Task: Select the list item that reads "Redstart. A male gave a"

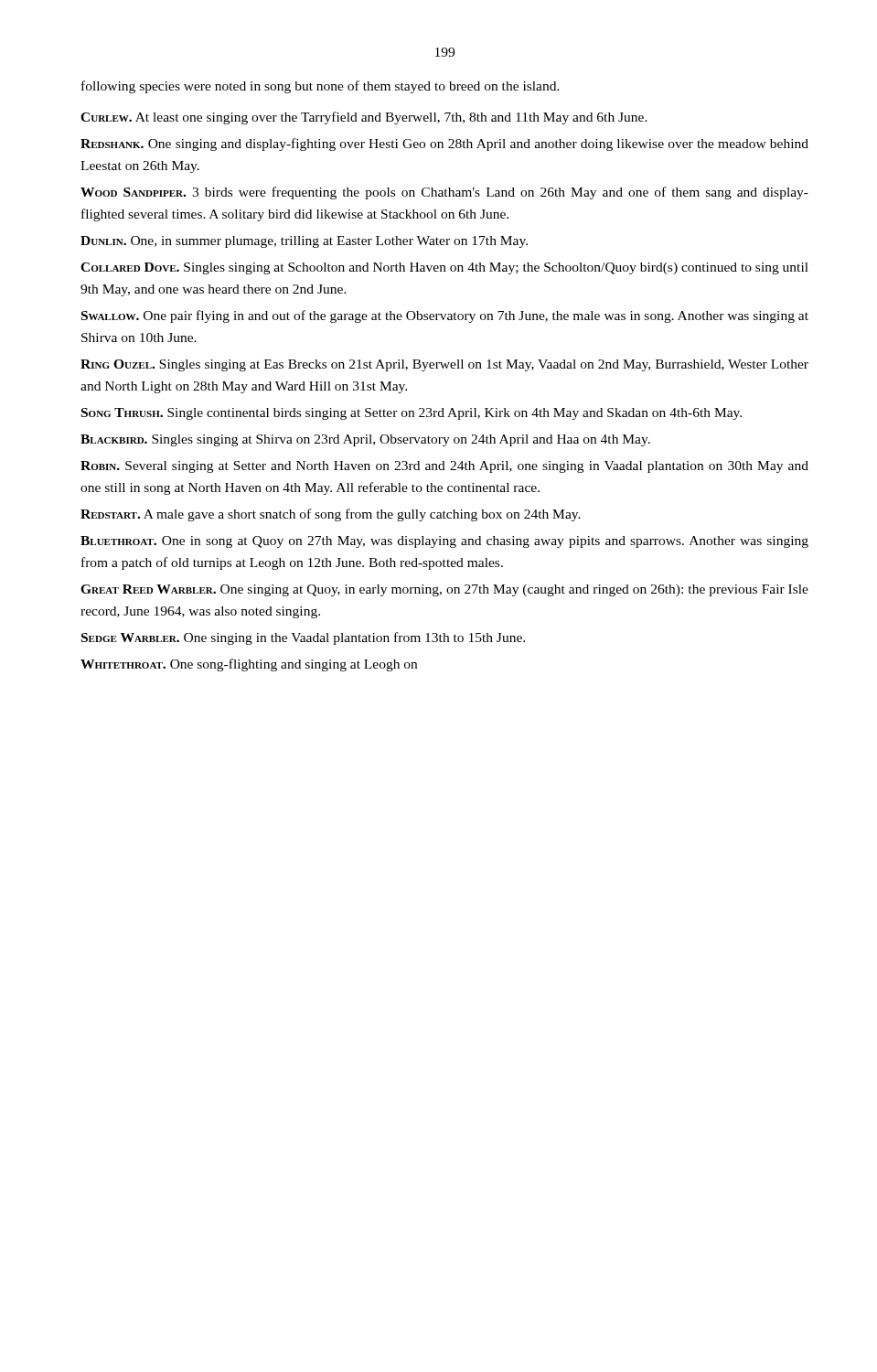Action: [331, 514]
